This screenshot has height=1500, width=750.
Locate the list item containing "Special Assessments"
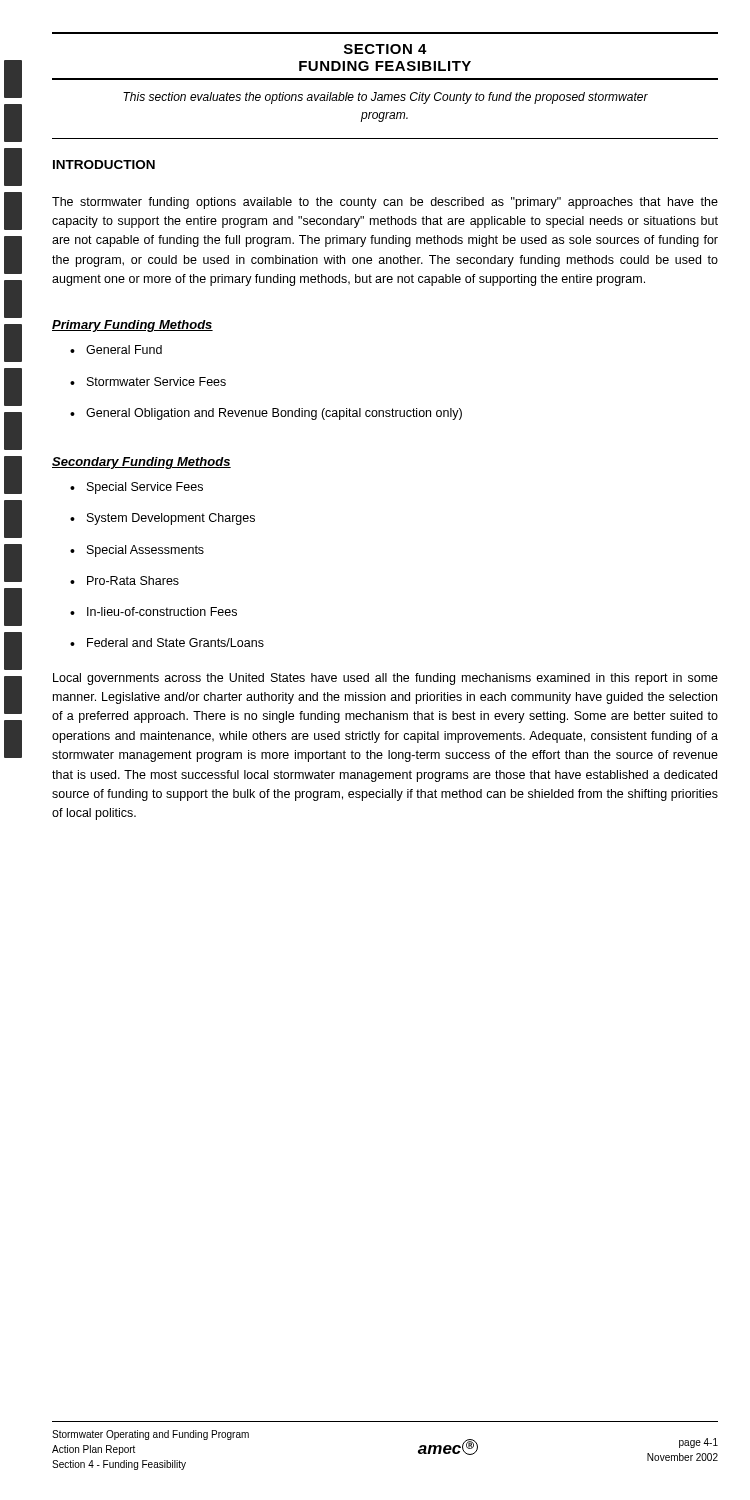tap(137, 551)
